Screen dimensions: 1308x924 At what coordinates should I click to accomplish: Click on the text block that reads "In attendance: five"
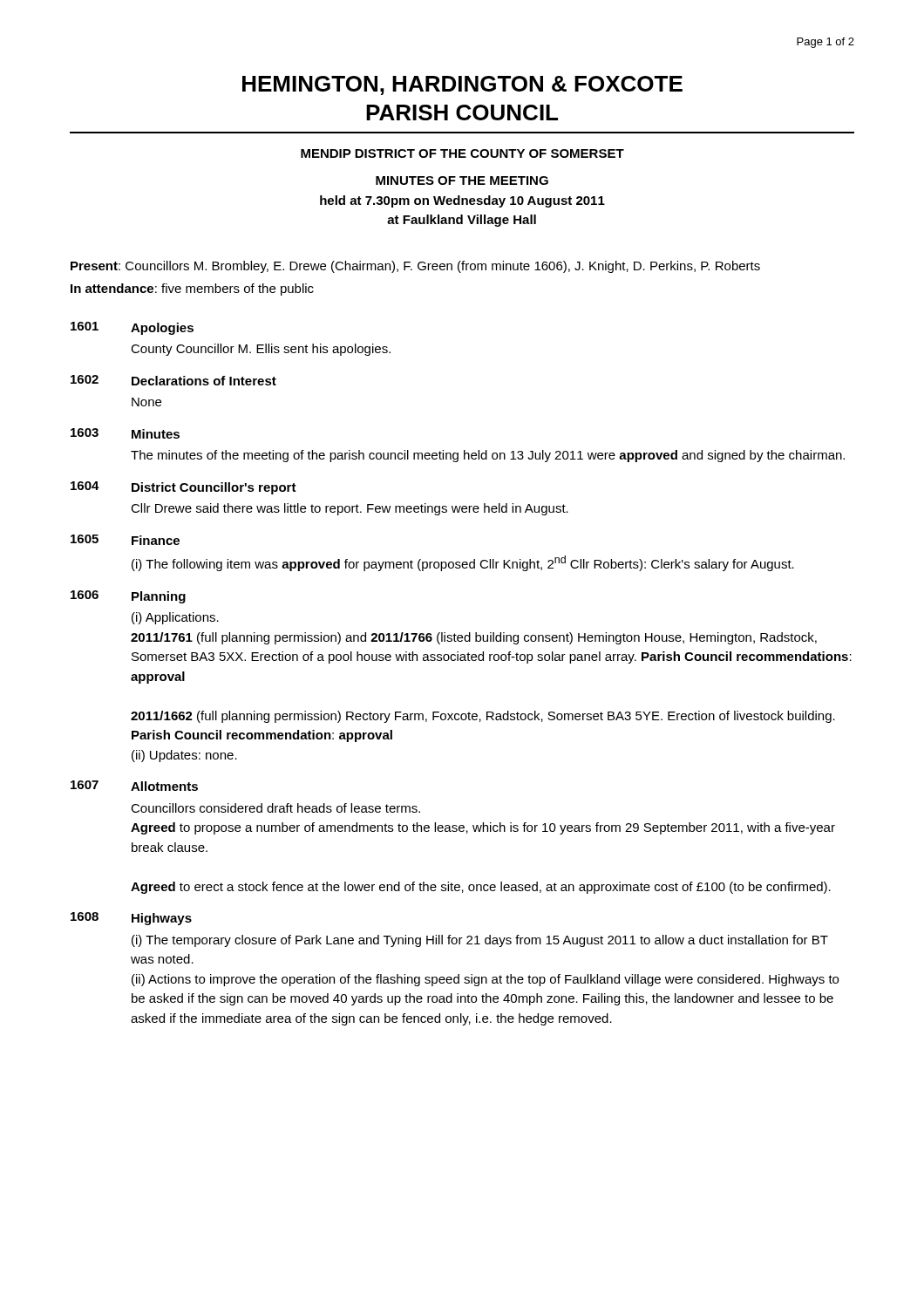click(192, 288)
